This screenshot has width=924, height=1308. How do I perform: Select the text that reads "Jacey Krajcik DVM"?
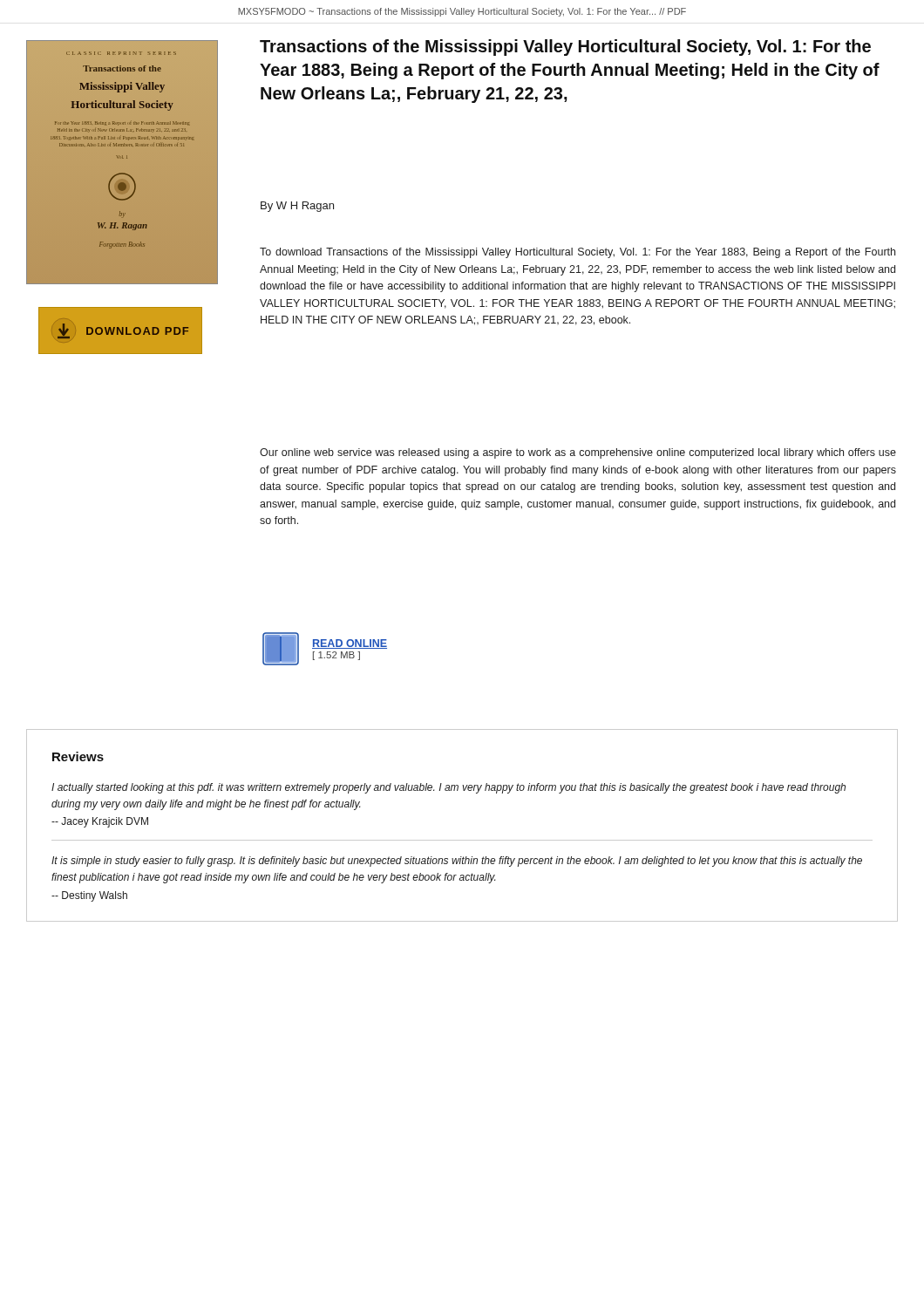[x=100, y=822]
